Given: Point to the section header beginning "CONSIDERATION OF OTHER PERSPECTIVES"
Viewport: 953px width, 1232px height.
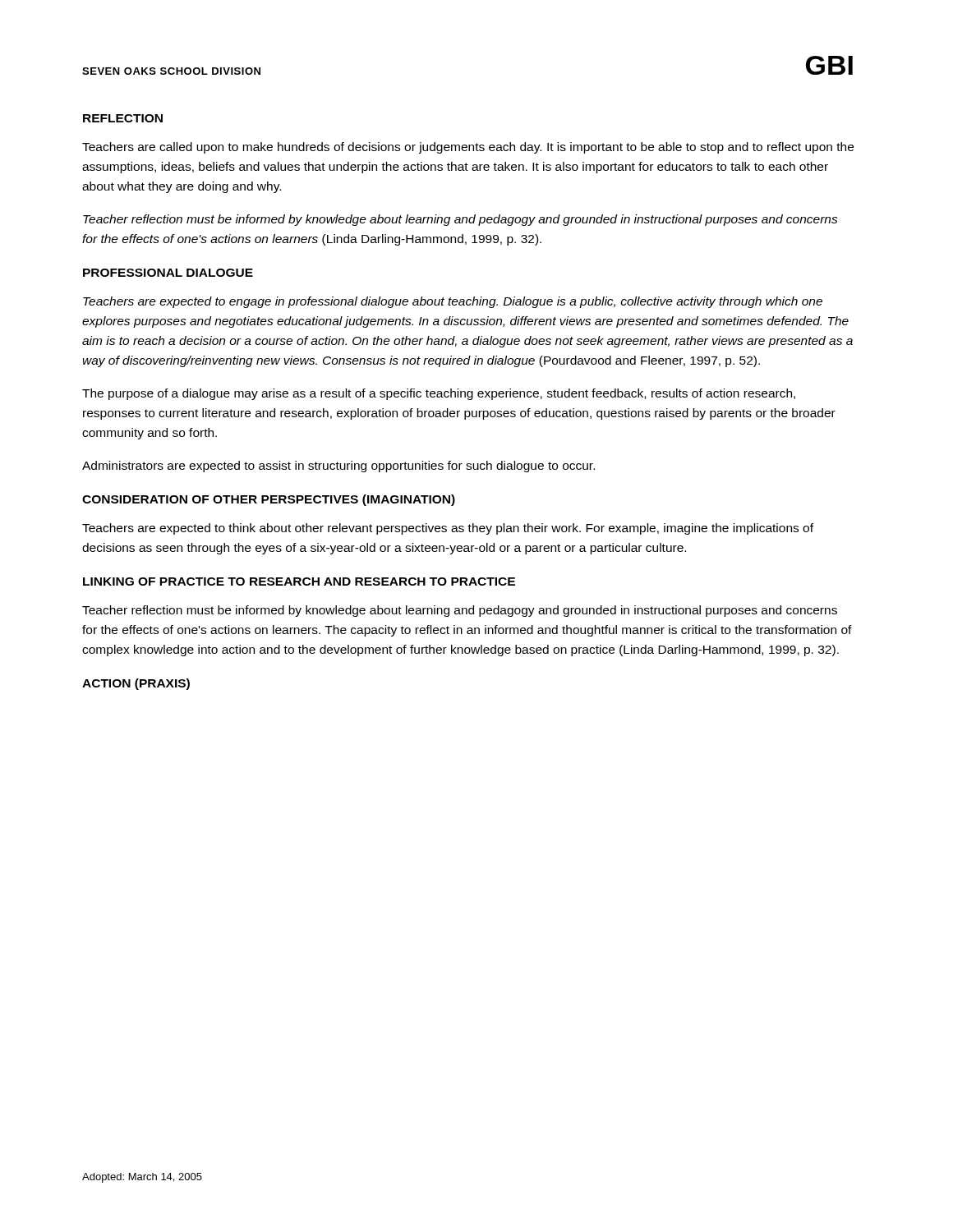Looking at the screenshot, I should tap(269, 499).
